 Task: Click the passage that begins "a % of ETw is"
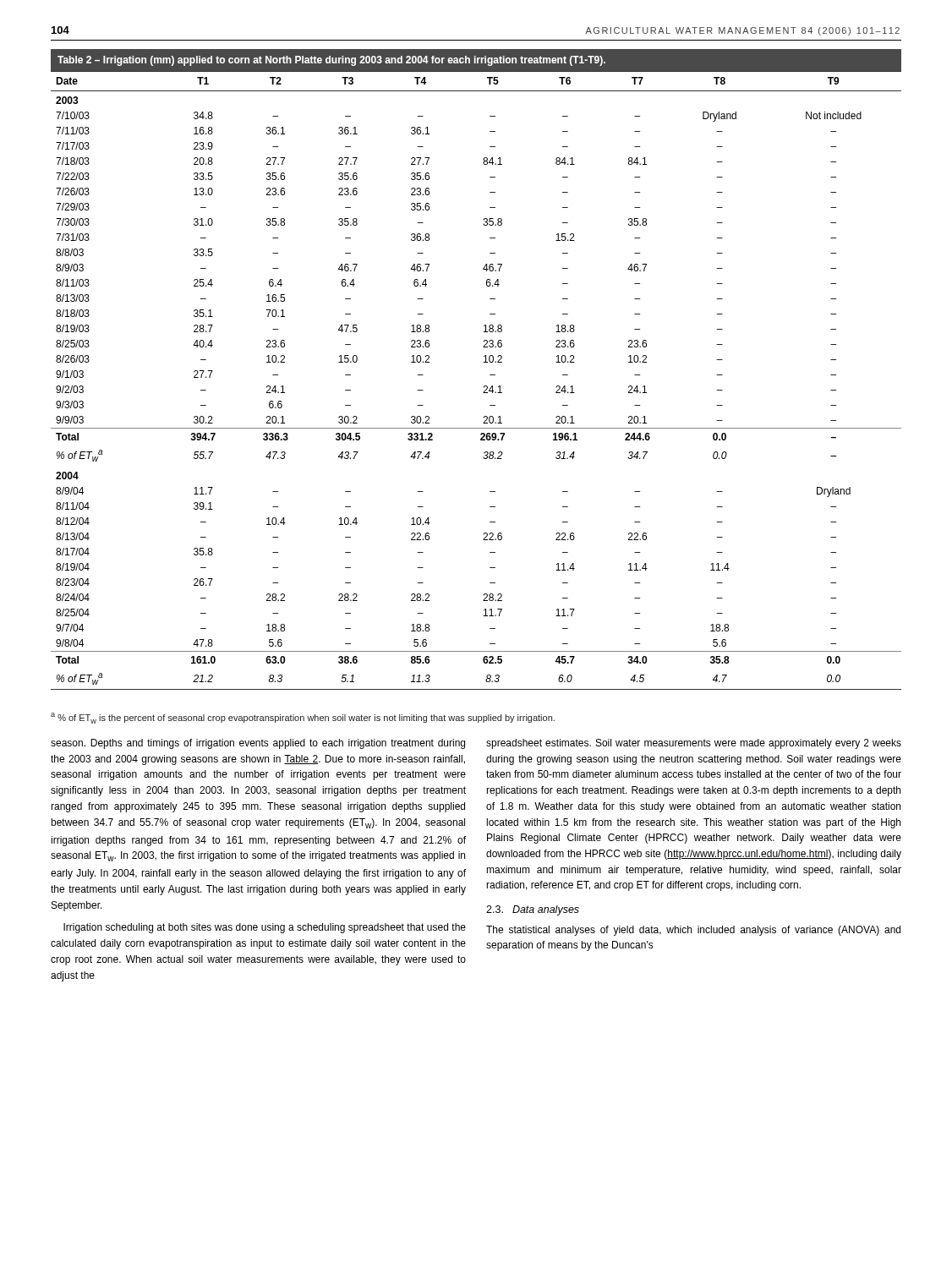pyautogui.click(x=303, y=718)
